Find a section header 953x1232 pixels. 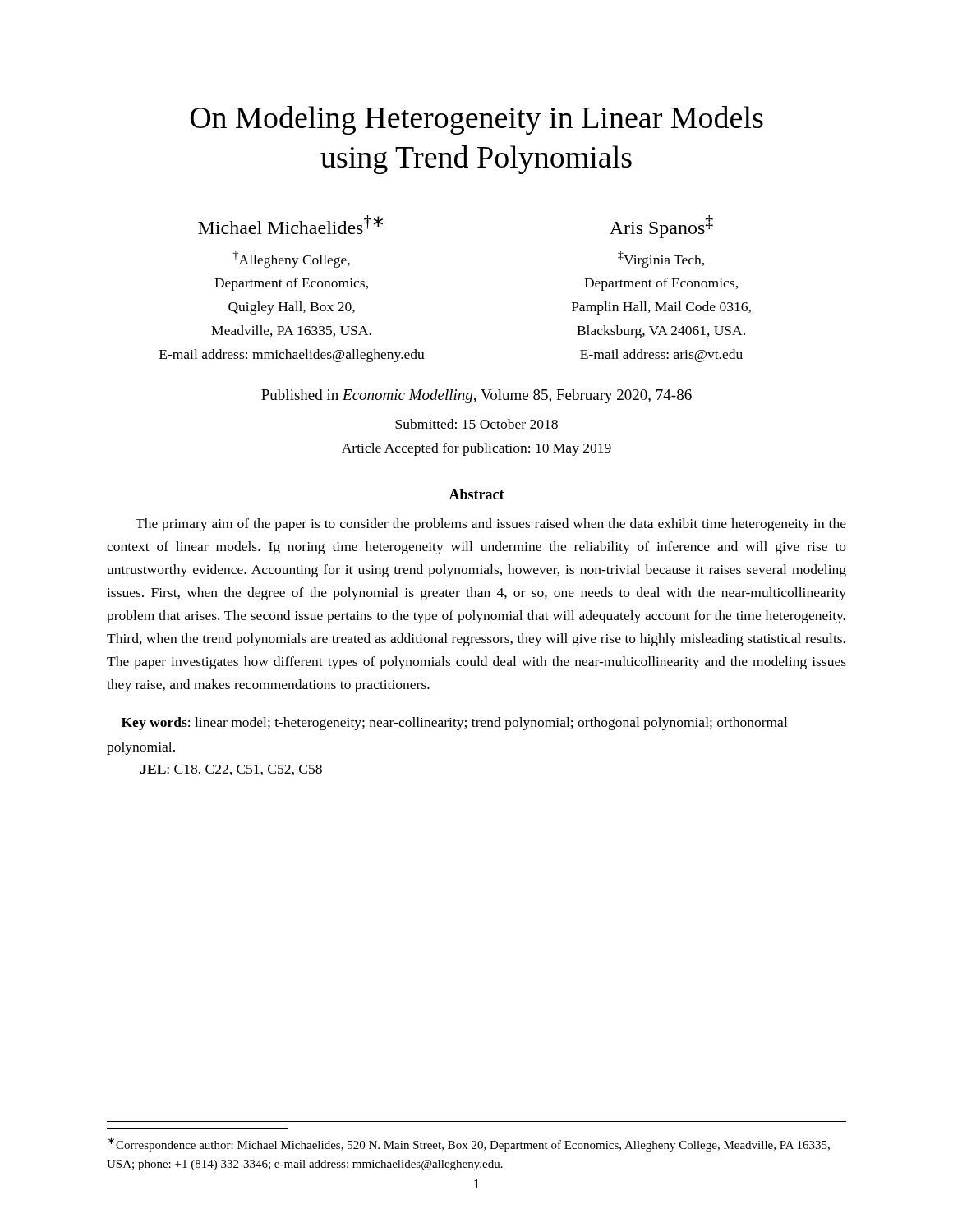(x=476, y=494)
